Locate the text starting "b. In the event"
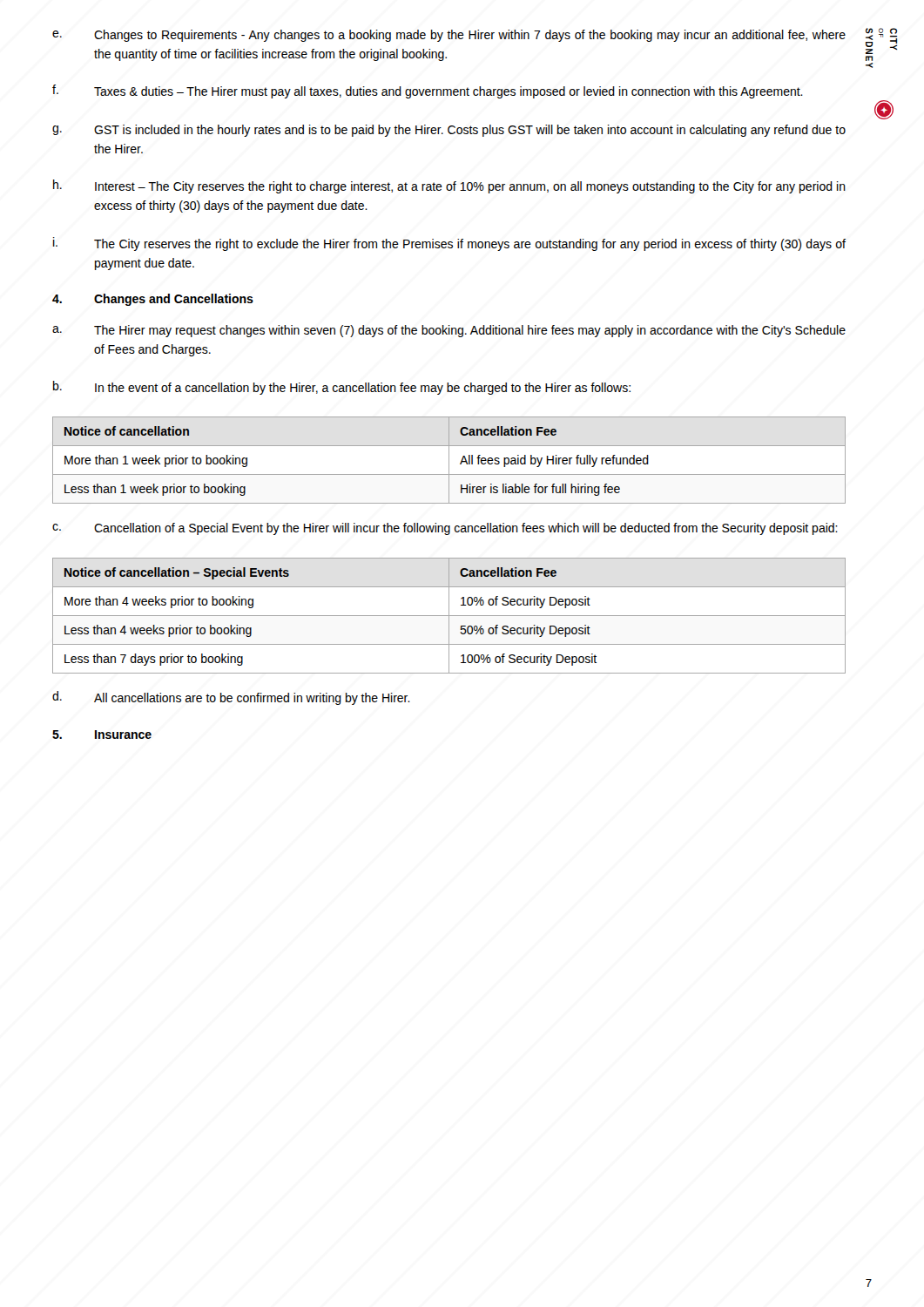Viewport: 924px width, 1307px height. 449,388
